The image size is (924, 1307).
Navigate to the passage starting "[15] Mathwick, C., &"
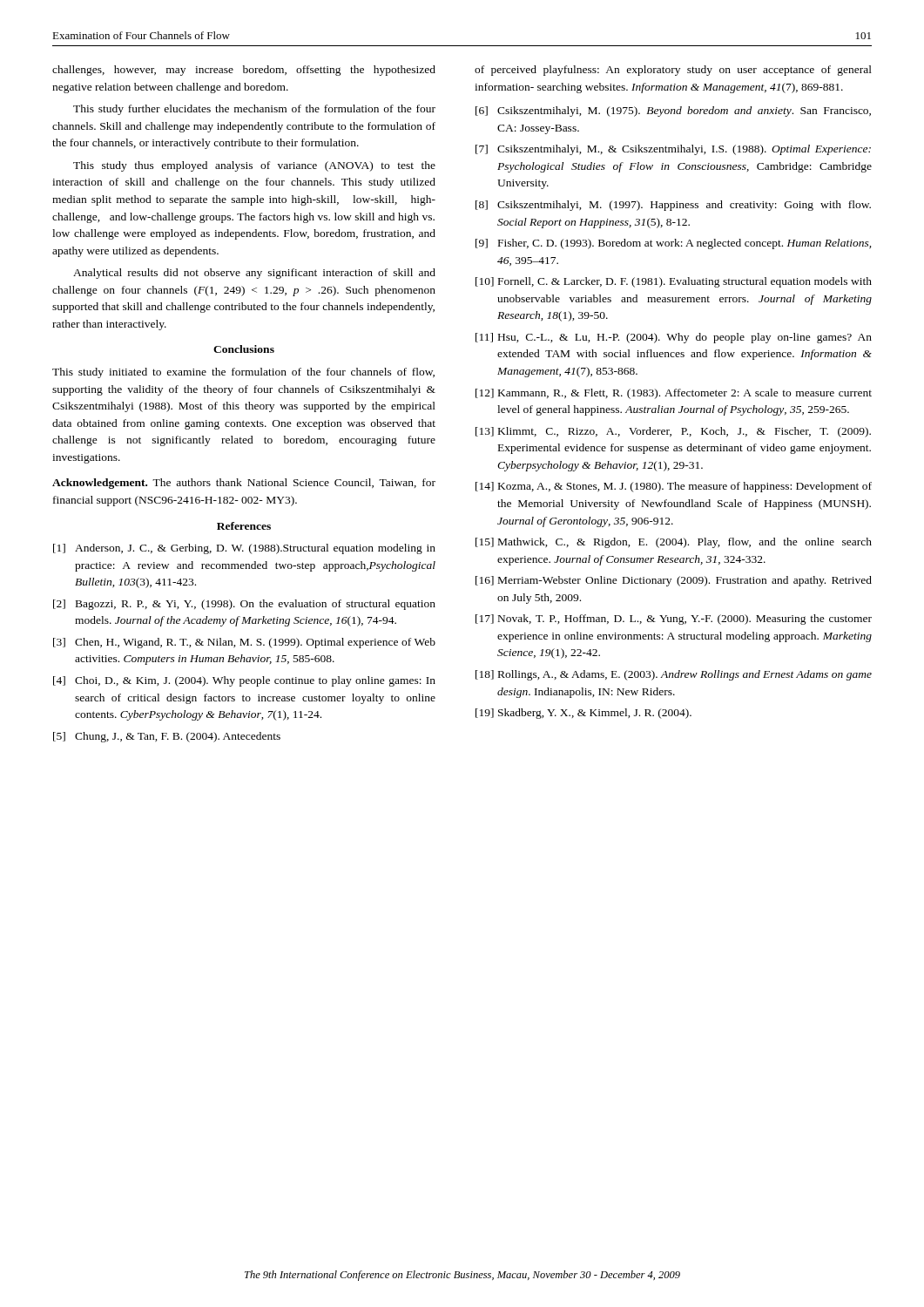[x=673, y=550]
